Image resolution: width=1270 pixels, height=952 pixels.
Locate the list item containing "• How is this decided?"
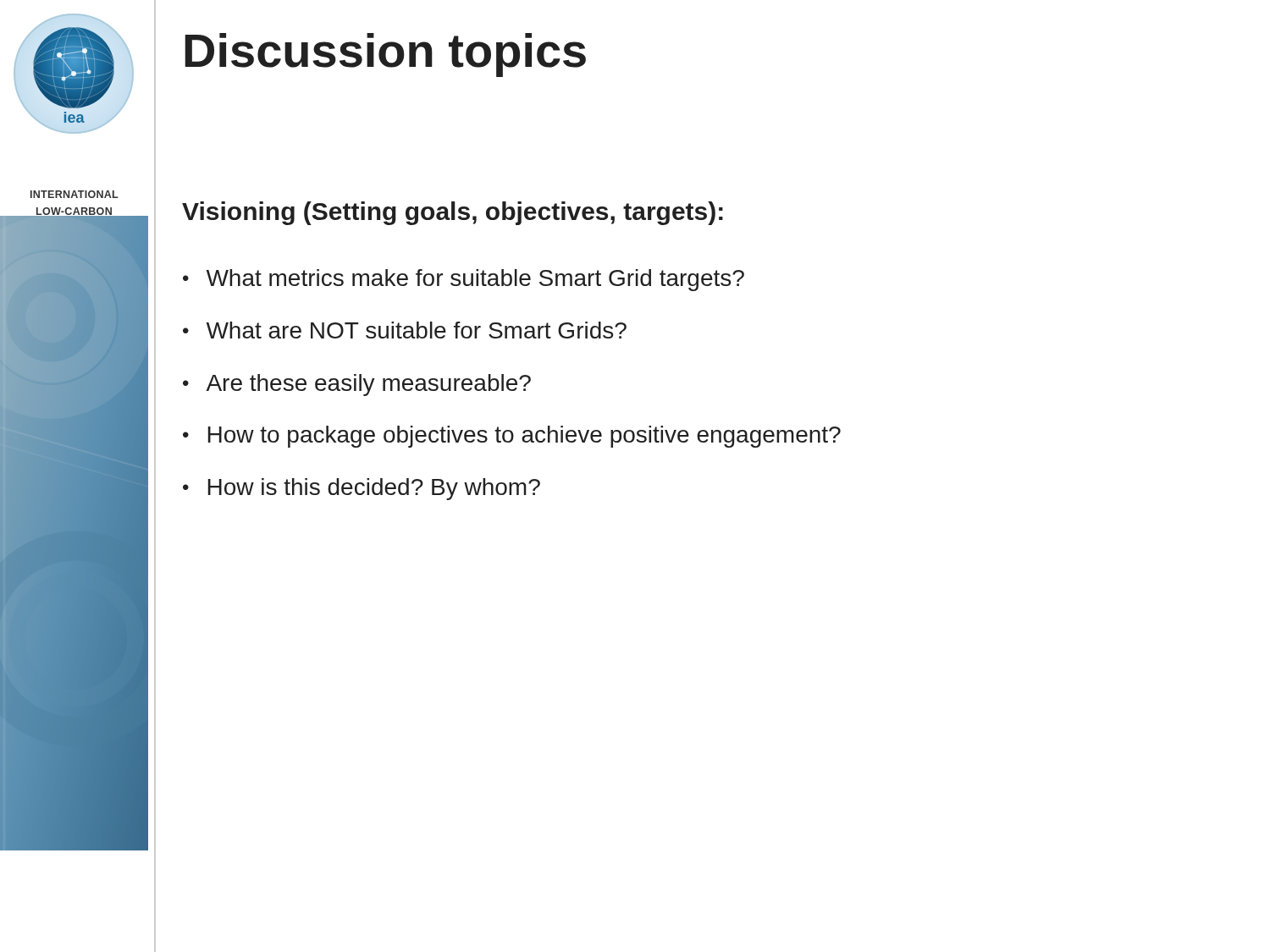[361, 488]
